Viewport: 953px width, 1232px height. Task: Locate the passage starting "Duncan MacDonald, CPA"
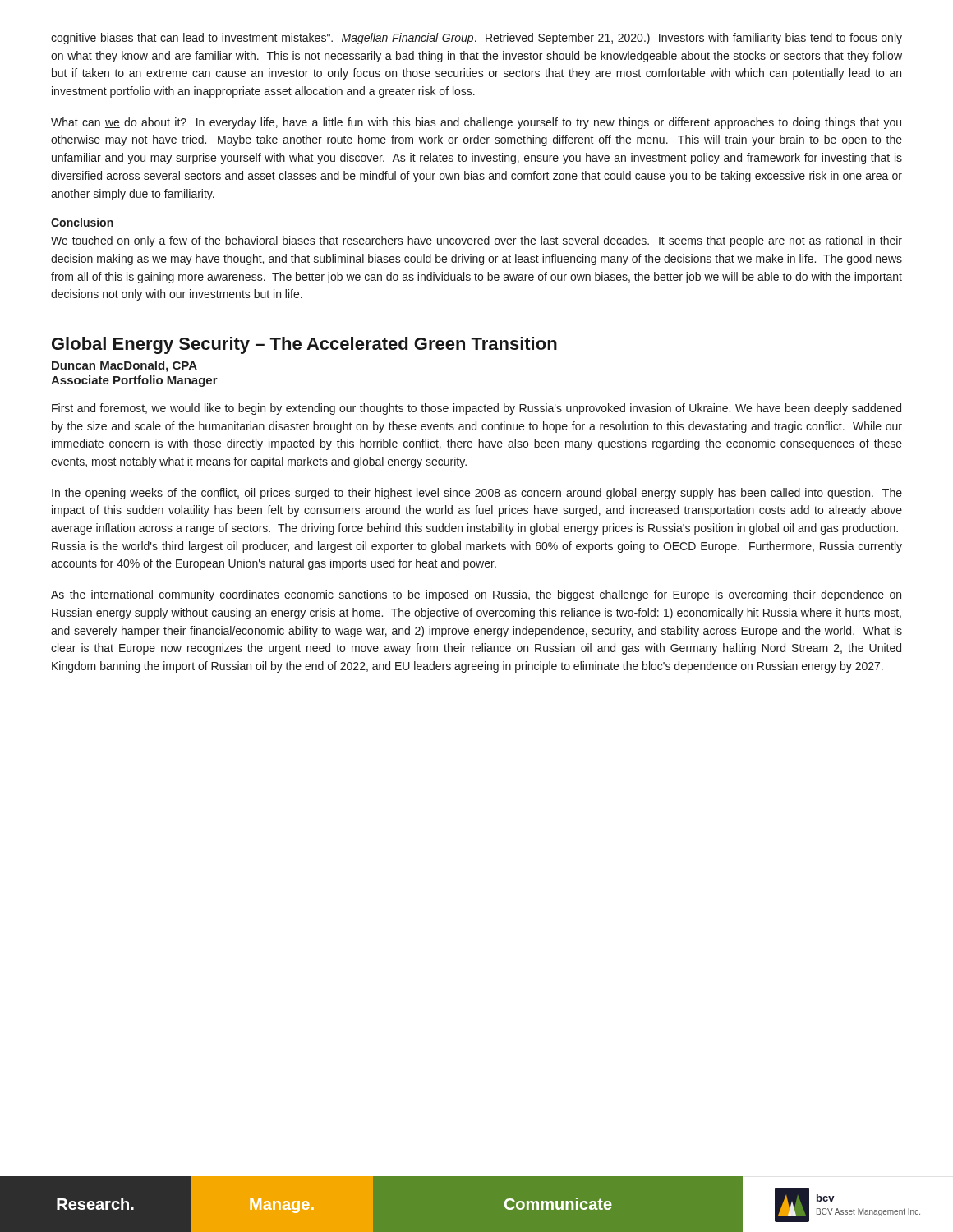(x=124, y=365)
